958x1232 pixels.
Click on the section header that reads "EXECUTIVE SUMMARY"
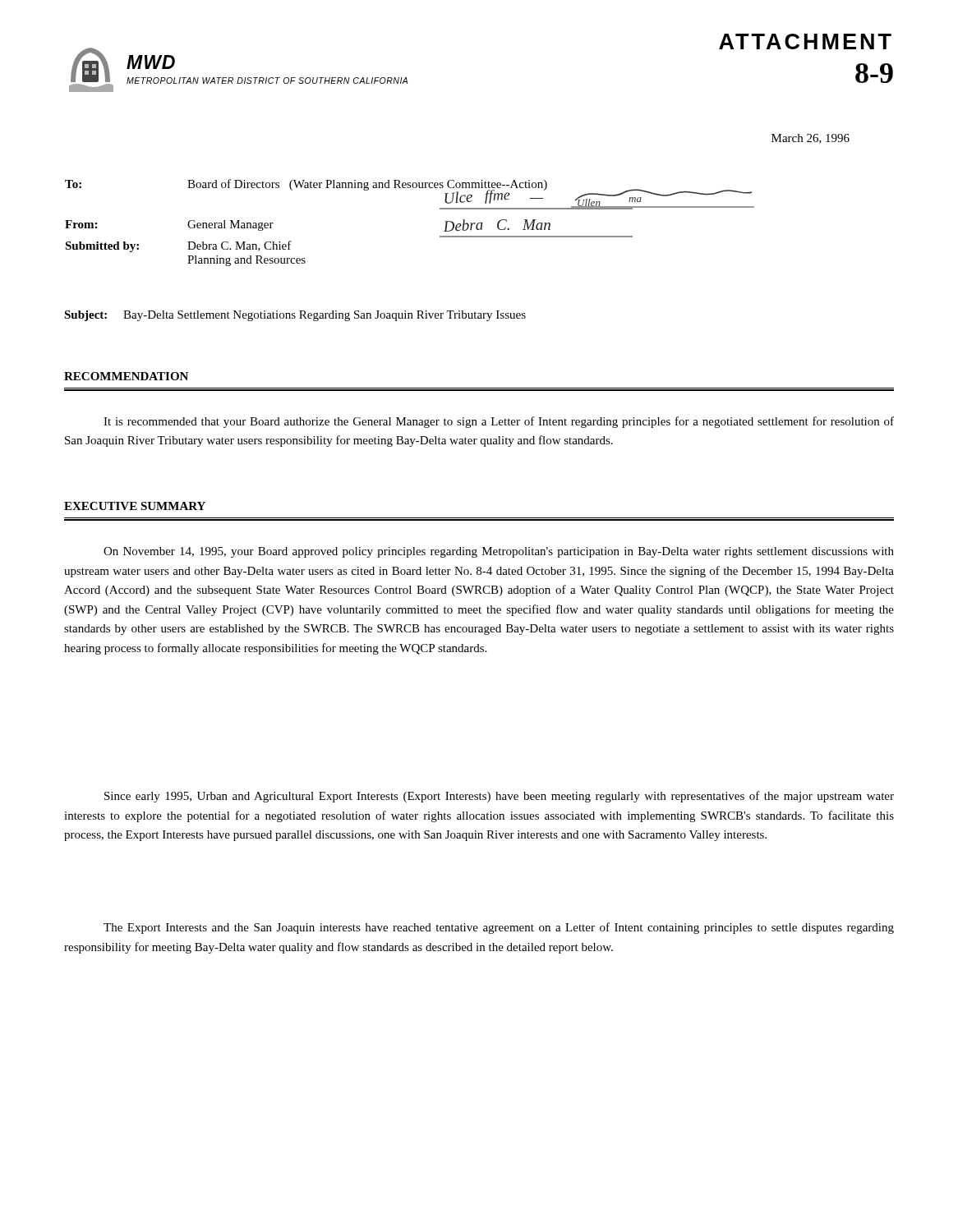[x=479, y=510]
